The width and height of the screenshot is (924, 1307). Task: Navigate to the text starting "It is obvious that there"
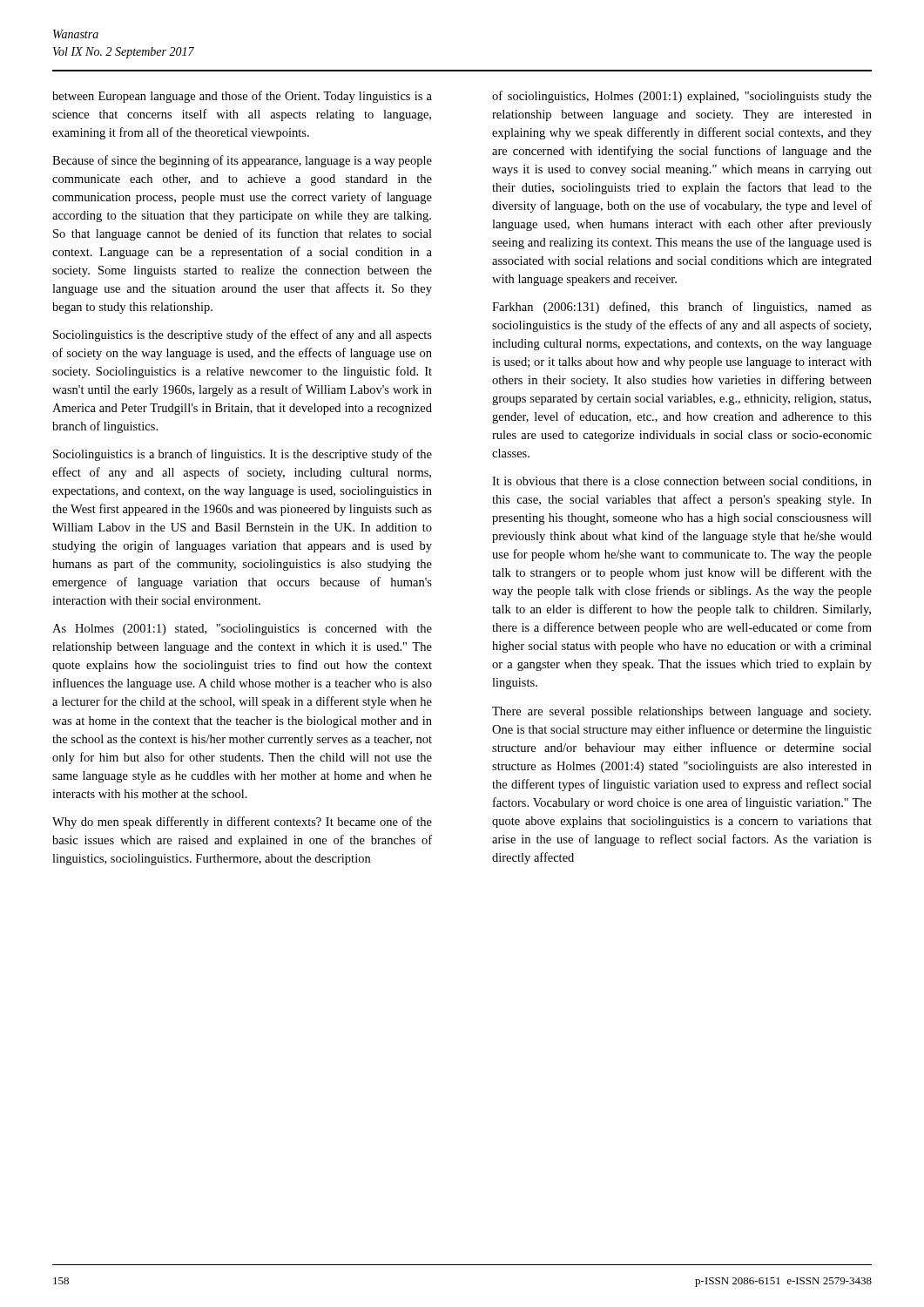click(682, 582)
